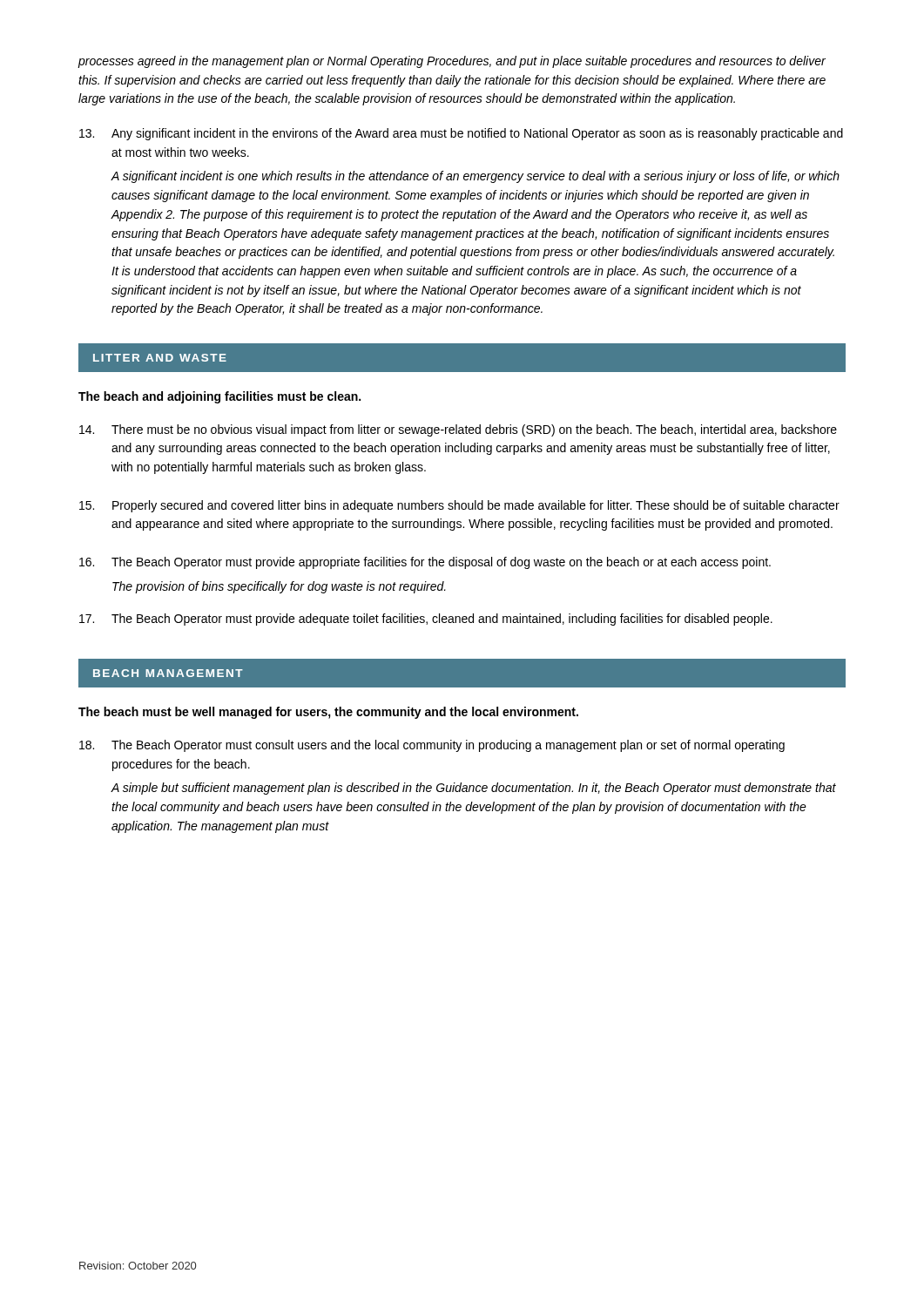Click on the text starting "16. The Beach Operator must provide"

[462, 575]
